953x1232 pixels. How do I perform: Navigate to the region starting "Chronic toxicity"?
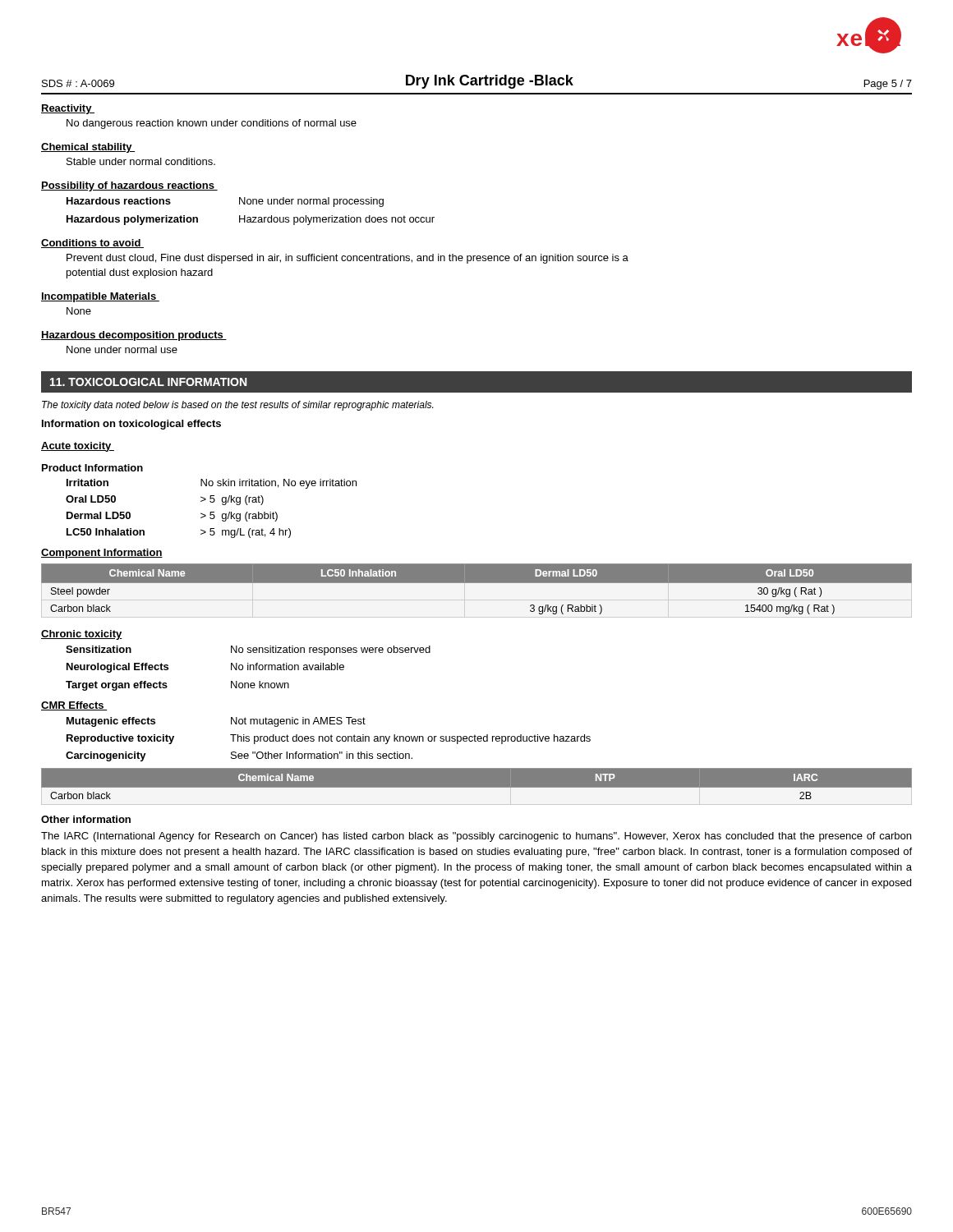81,634
